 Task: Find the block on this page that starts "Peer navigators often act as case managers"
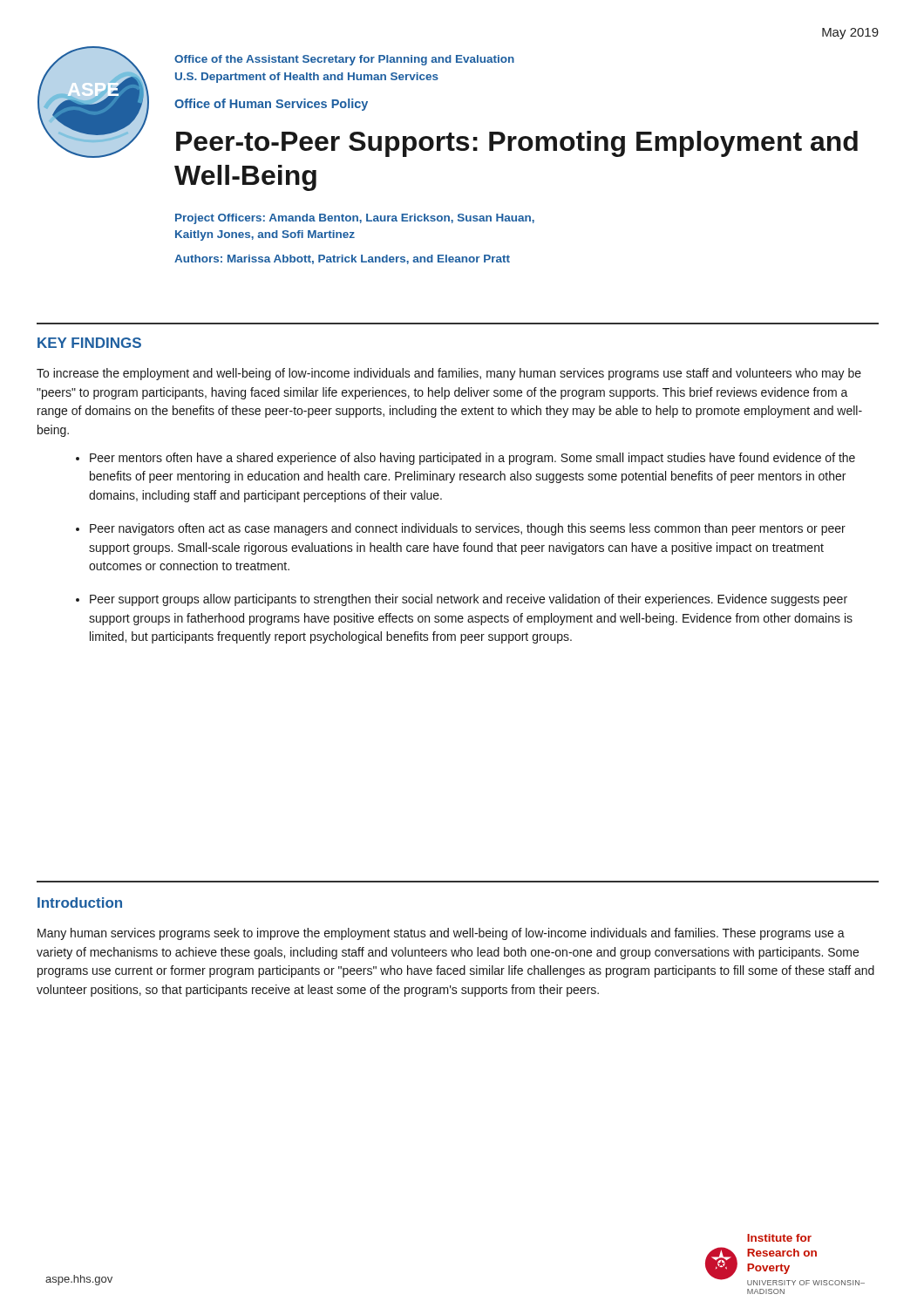467,547
